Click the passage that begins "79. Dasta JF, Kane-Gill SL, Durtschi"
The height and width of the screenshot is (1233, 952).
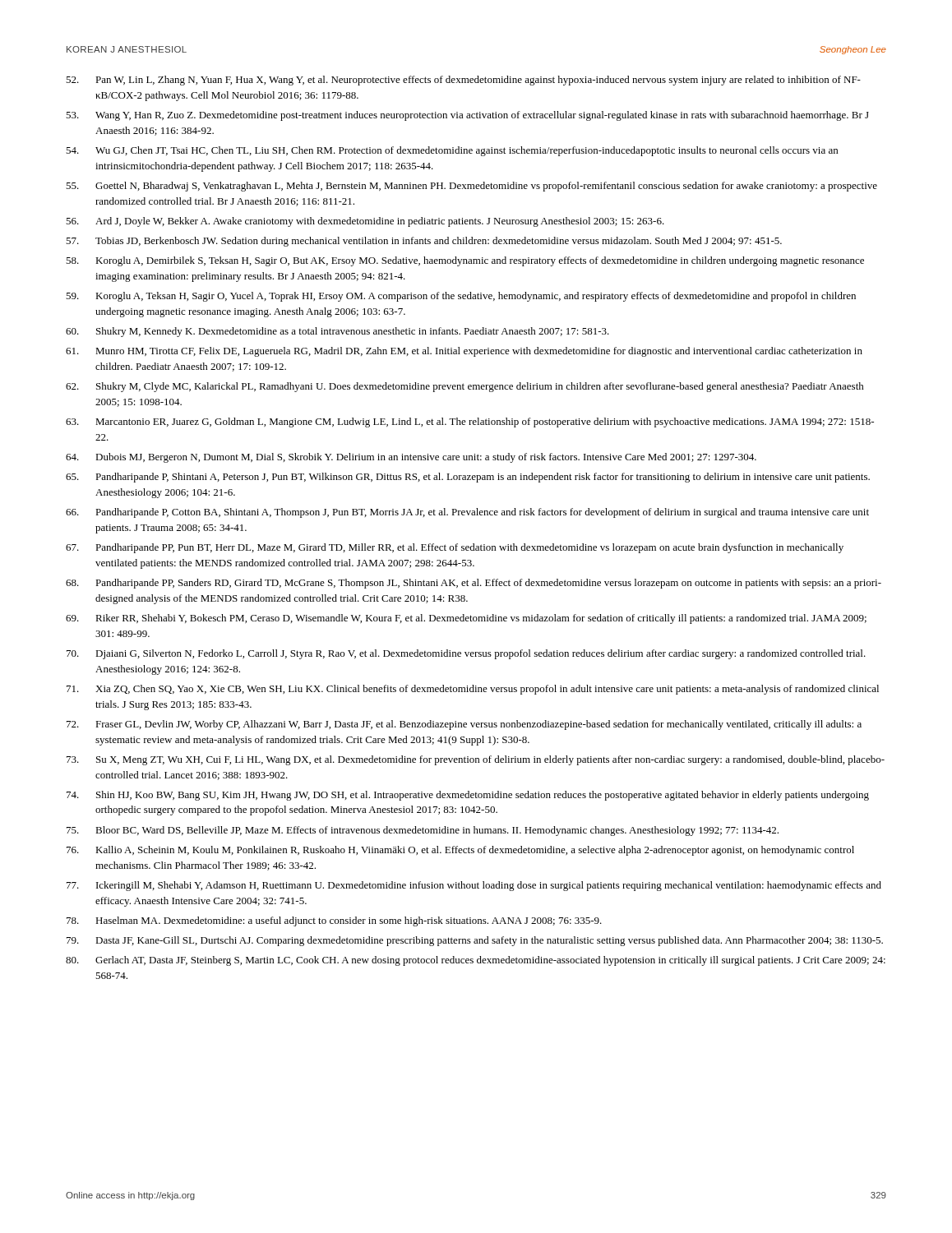click(x=476, y=941)
